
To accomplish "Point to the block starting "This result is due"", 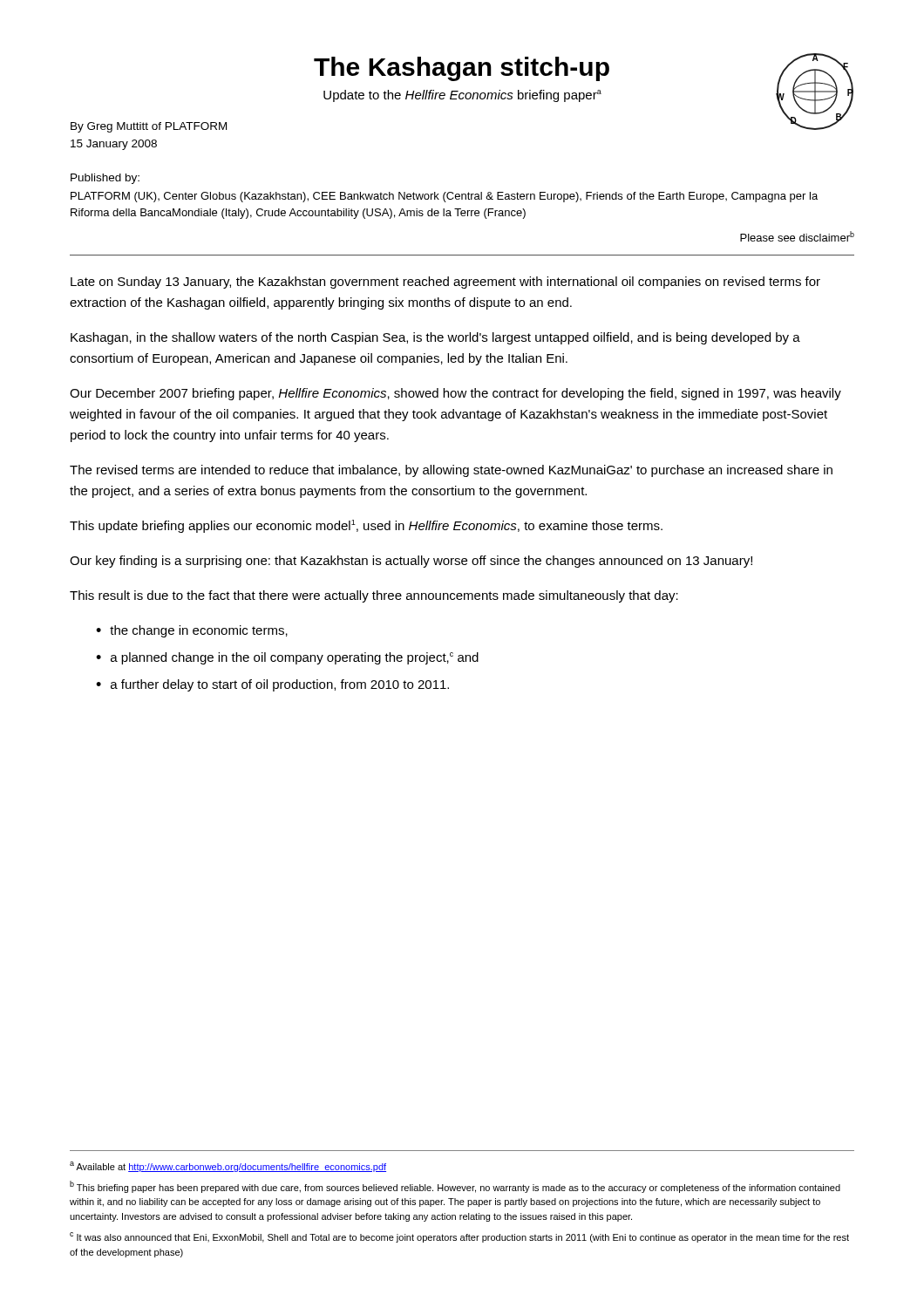I will pyautogui.click(x=374, y=595).
